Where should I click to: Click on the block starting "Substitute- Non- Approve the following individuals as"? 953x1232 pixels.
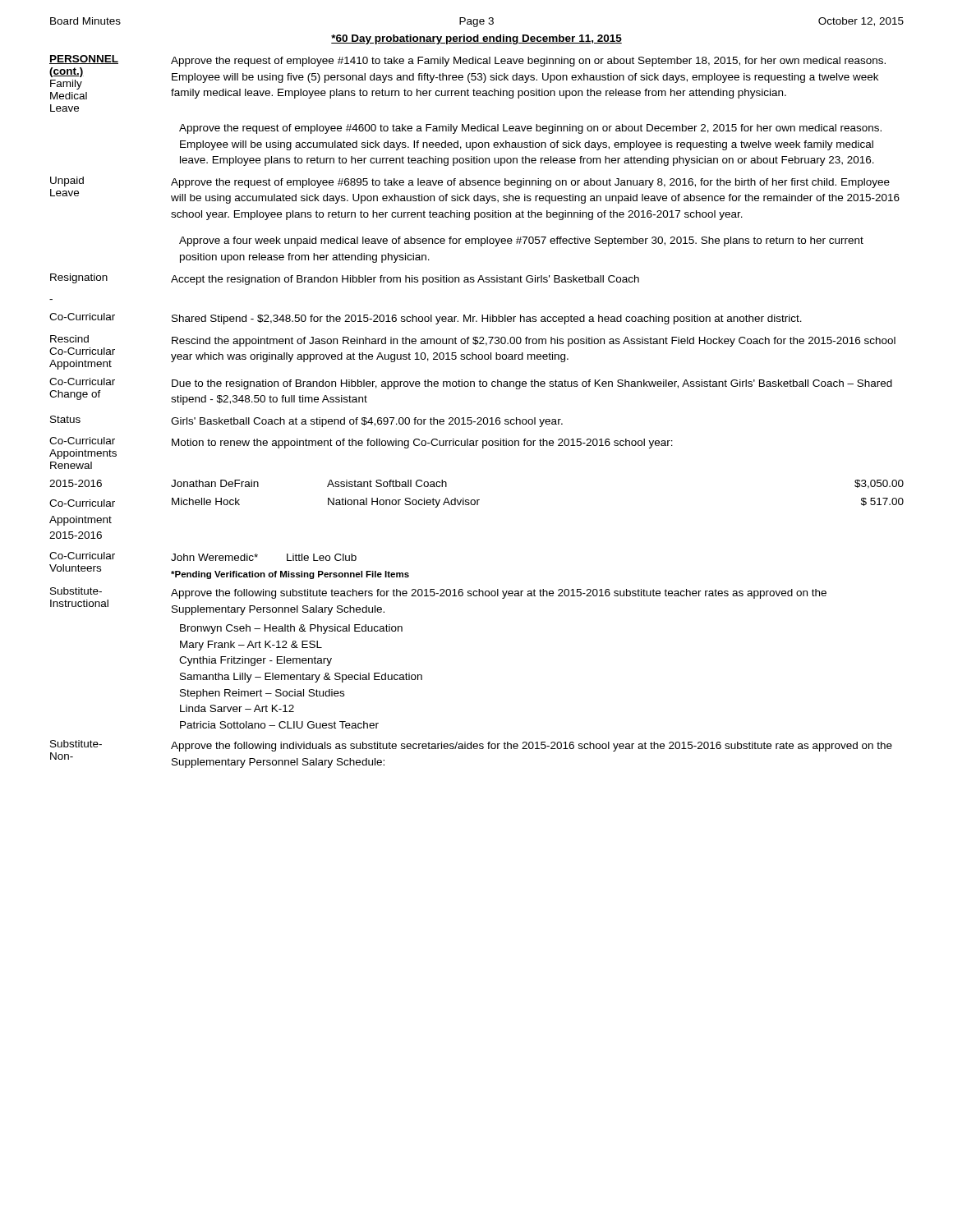476,754
